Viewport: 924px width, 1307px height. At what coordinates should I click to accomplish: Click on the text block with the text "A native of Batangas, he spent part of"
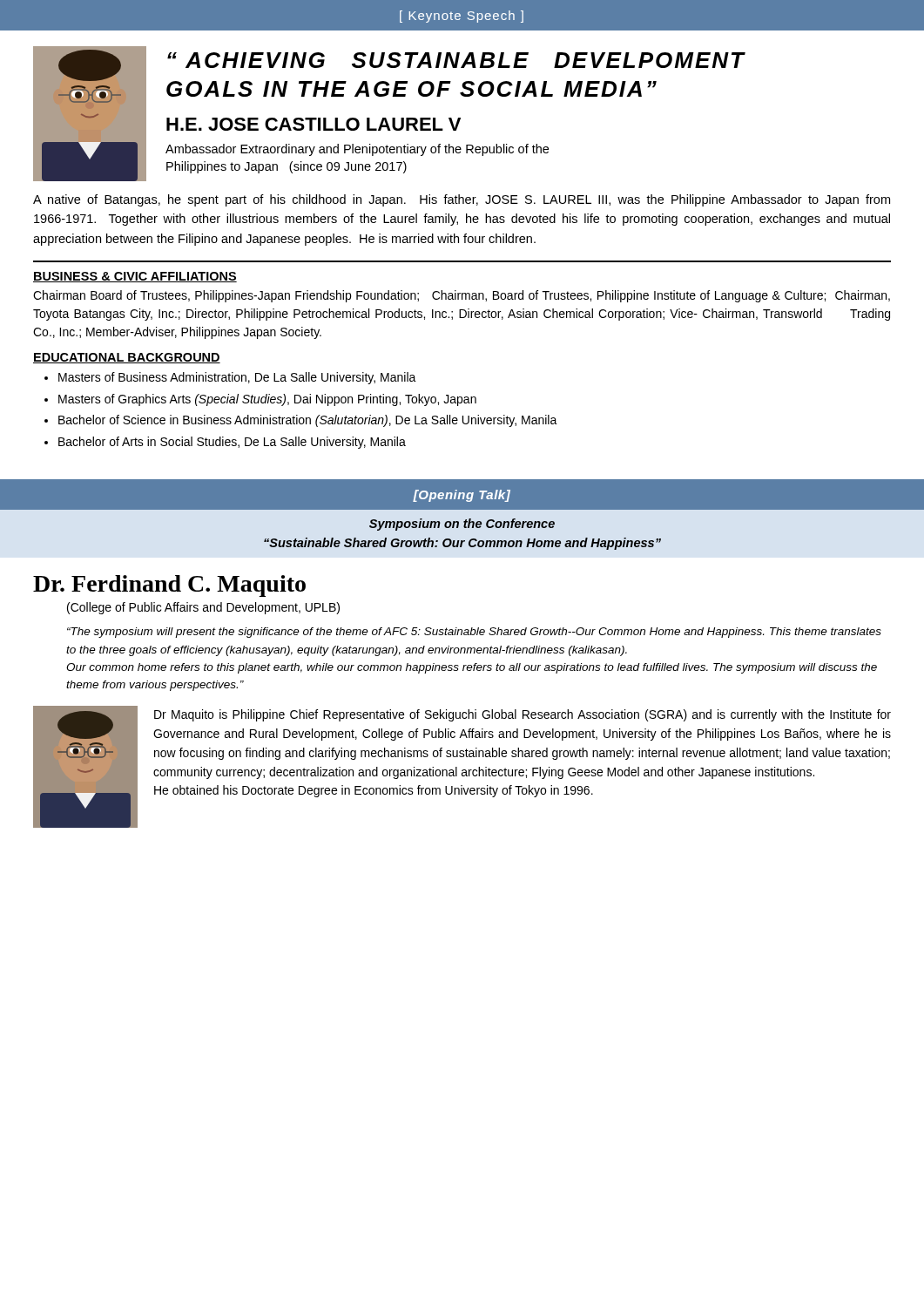[x=462, y=219]
